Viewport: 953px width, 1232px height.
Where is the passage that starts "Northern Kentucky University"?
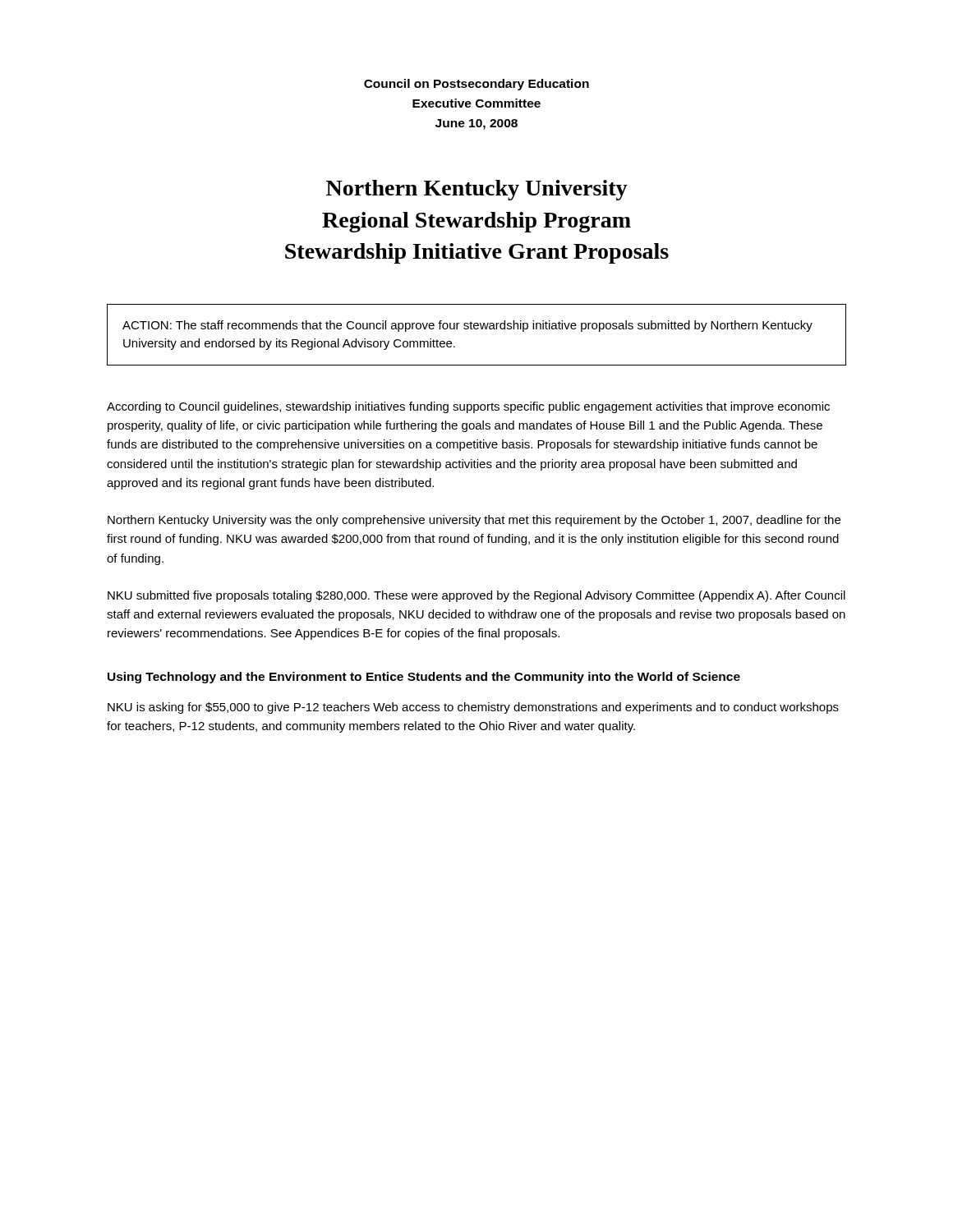click(x=474, y=539)
